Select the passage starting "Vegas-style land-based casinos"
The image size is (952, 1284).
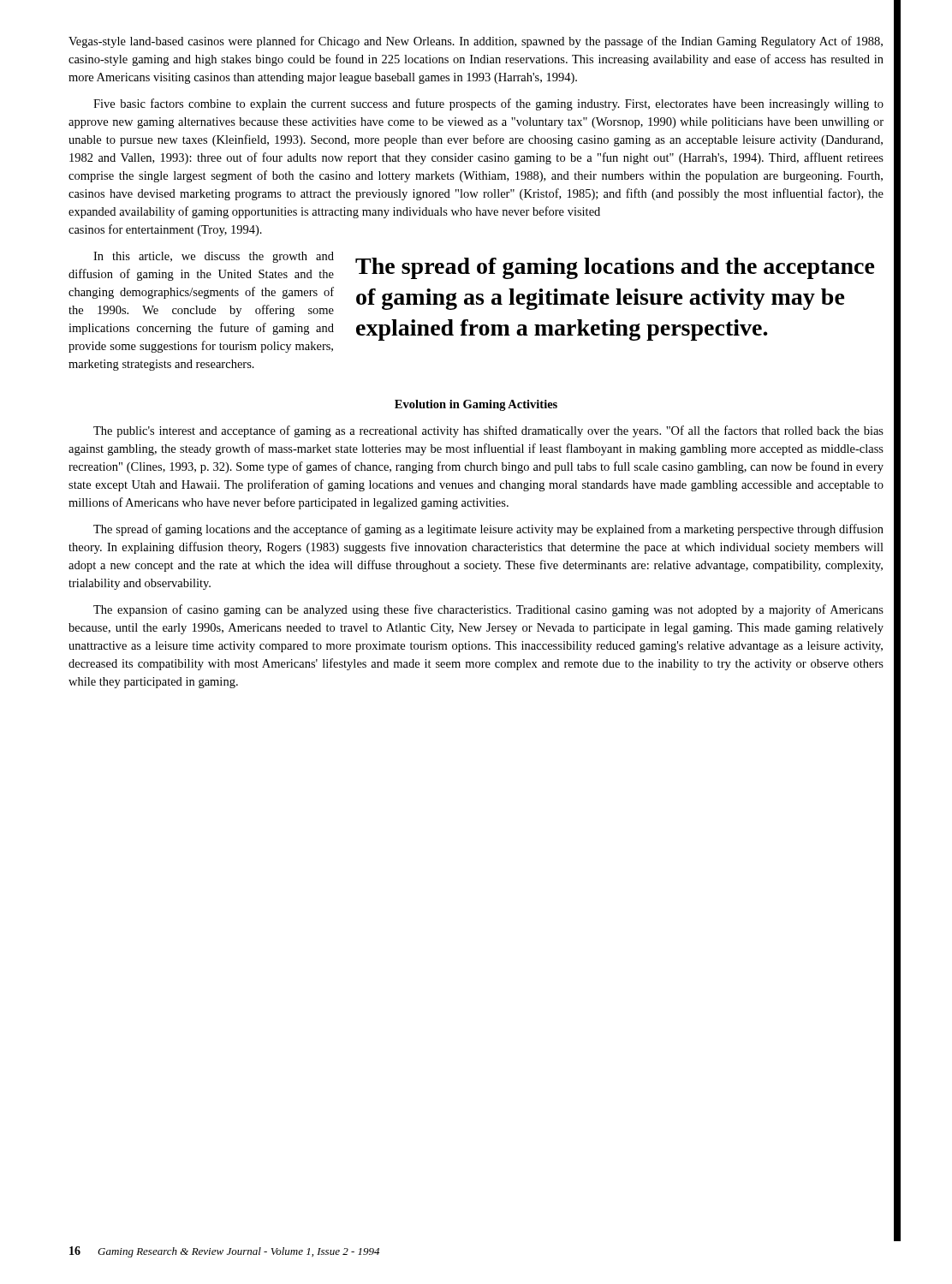point(476,127)
